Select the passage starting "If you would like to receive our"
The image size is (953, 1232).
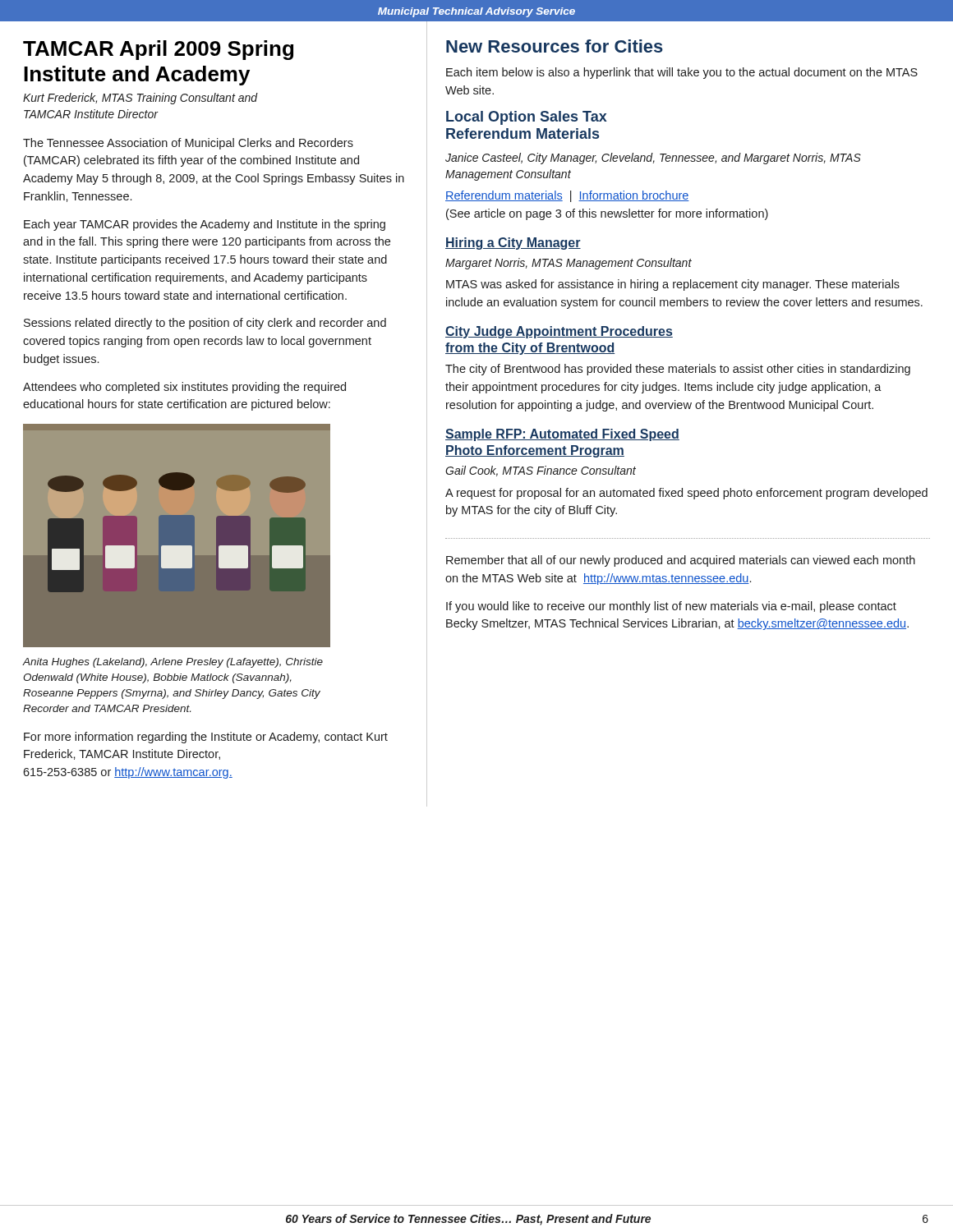(x=677, y=615)
